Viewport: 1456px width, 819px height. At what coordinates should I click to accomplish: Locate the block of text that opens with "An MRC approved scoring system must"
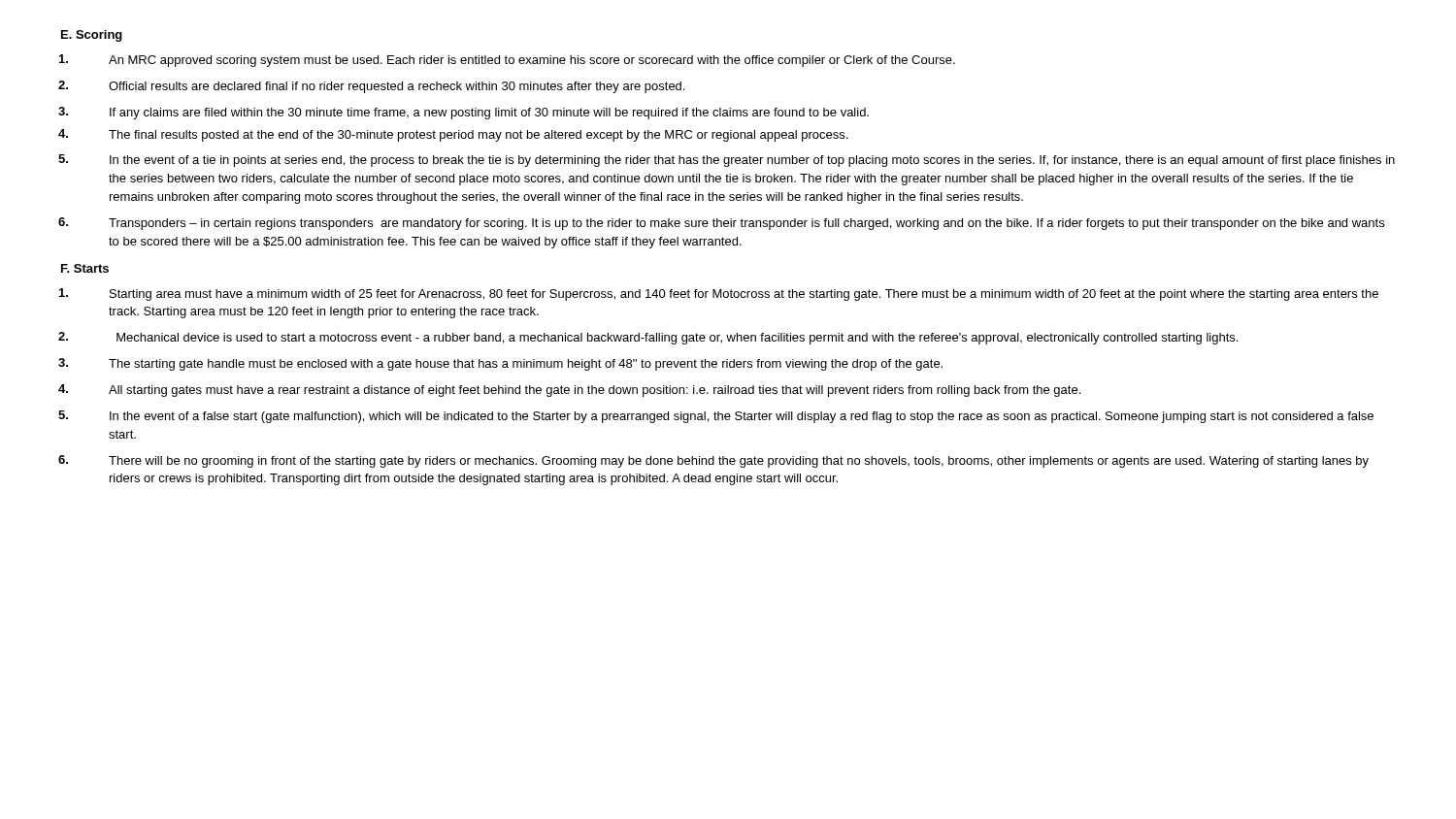coord(728,61)
